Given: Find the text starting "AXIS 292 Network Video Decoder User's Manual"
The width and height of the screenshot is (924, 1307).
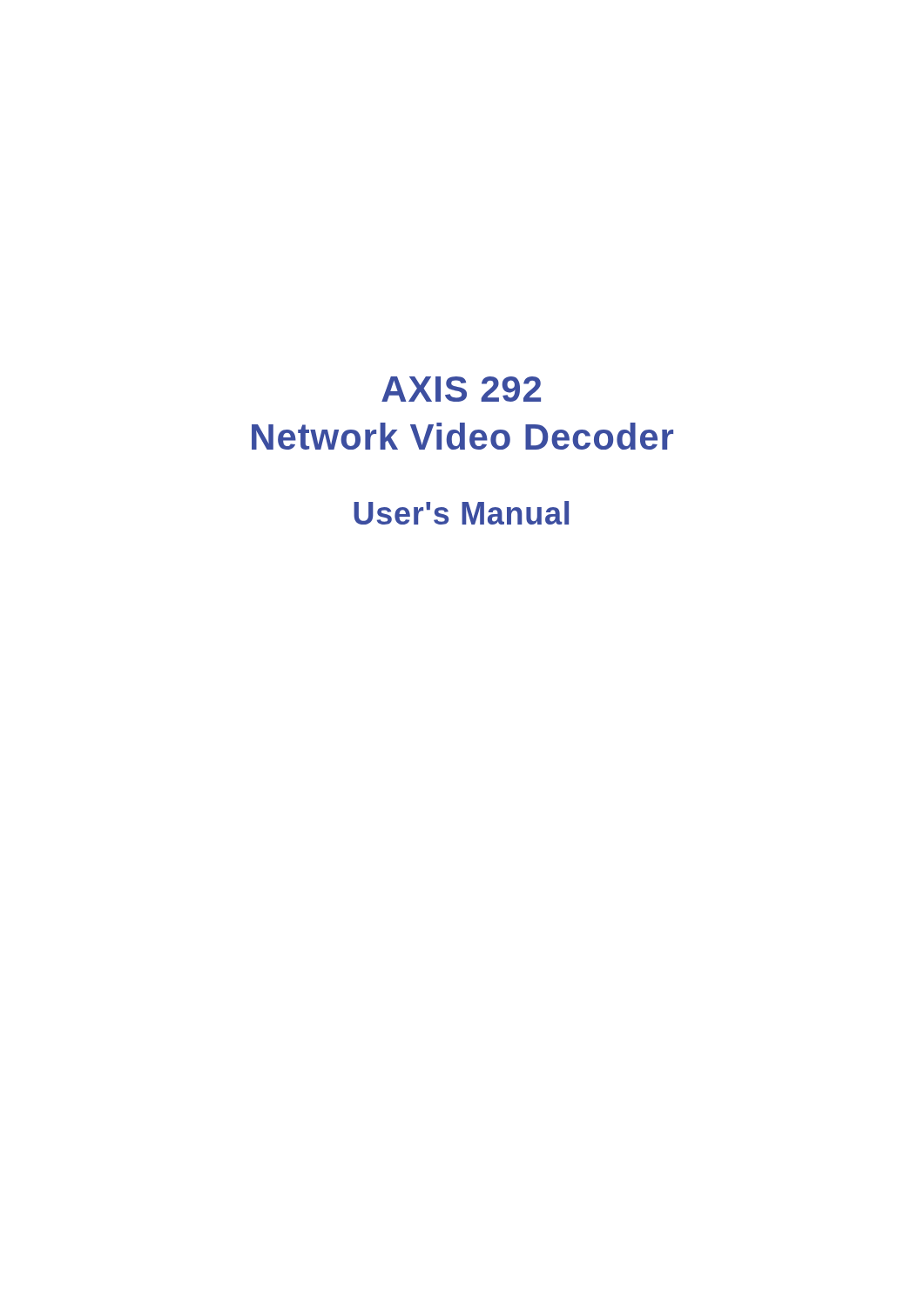Looking at the screenshot, I should pyautogui.click(x=462, y=449).
